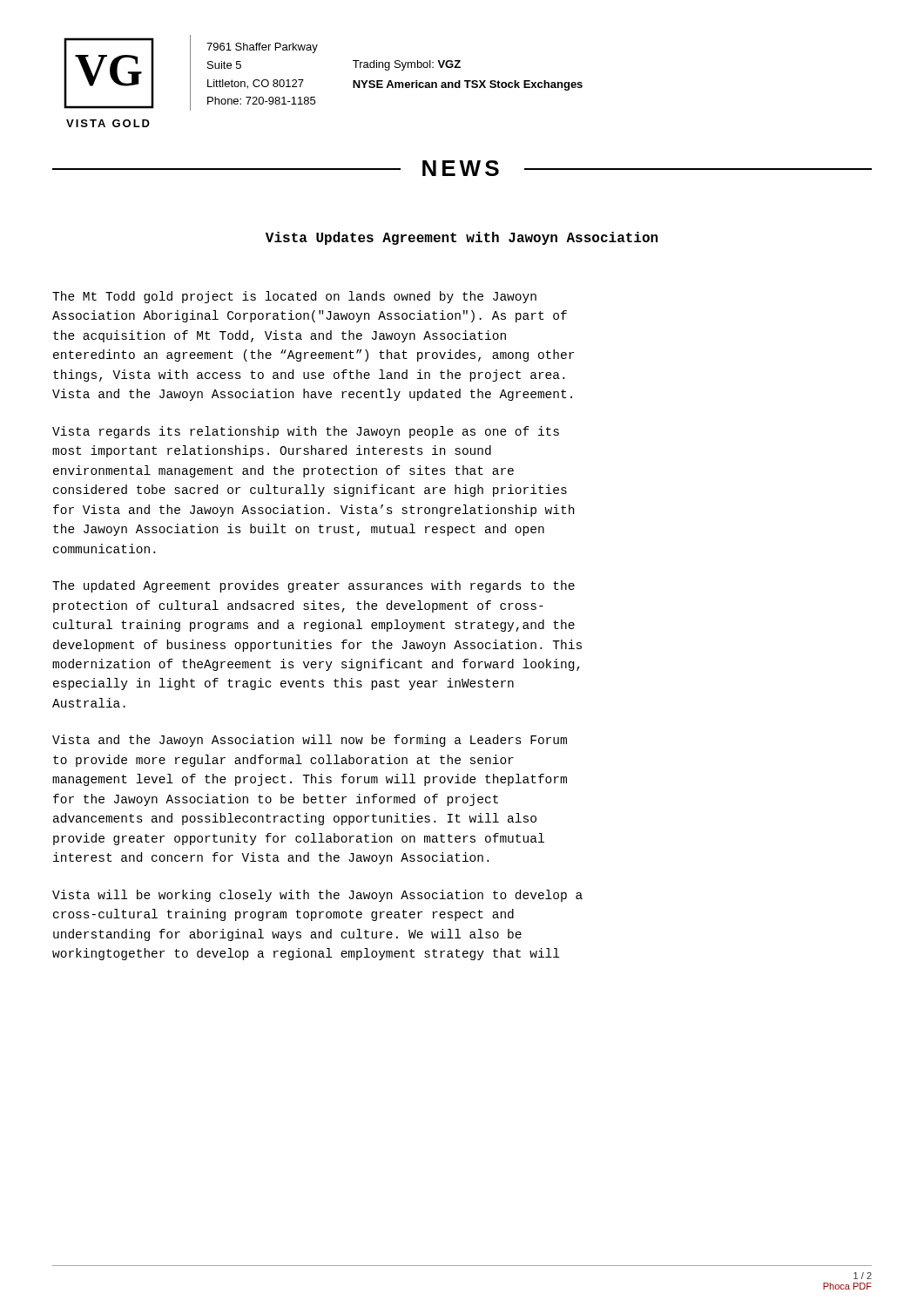Locate the block of text that opens with "Vista and the Jawoyn Association will"
924x1307 pixels.
[x=310, y=800]
